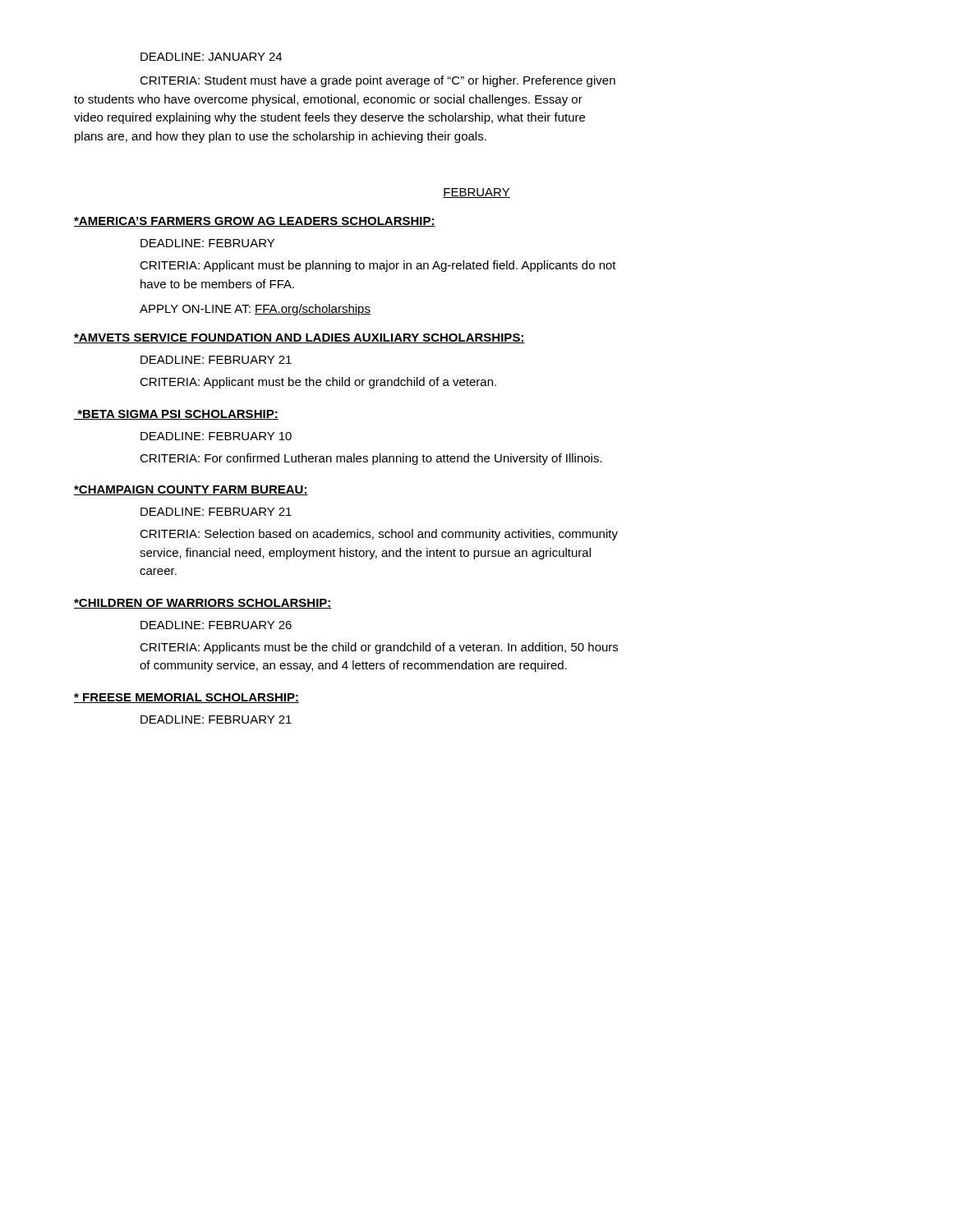Point to the text starting "*AMERICA’S FARMERS GROW"

pos(254,221)
